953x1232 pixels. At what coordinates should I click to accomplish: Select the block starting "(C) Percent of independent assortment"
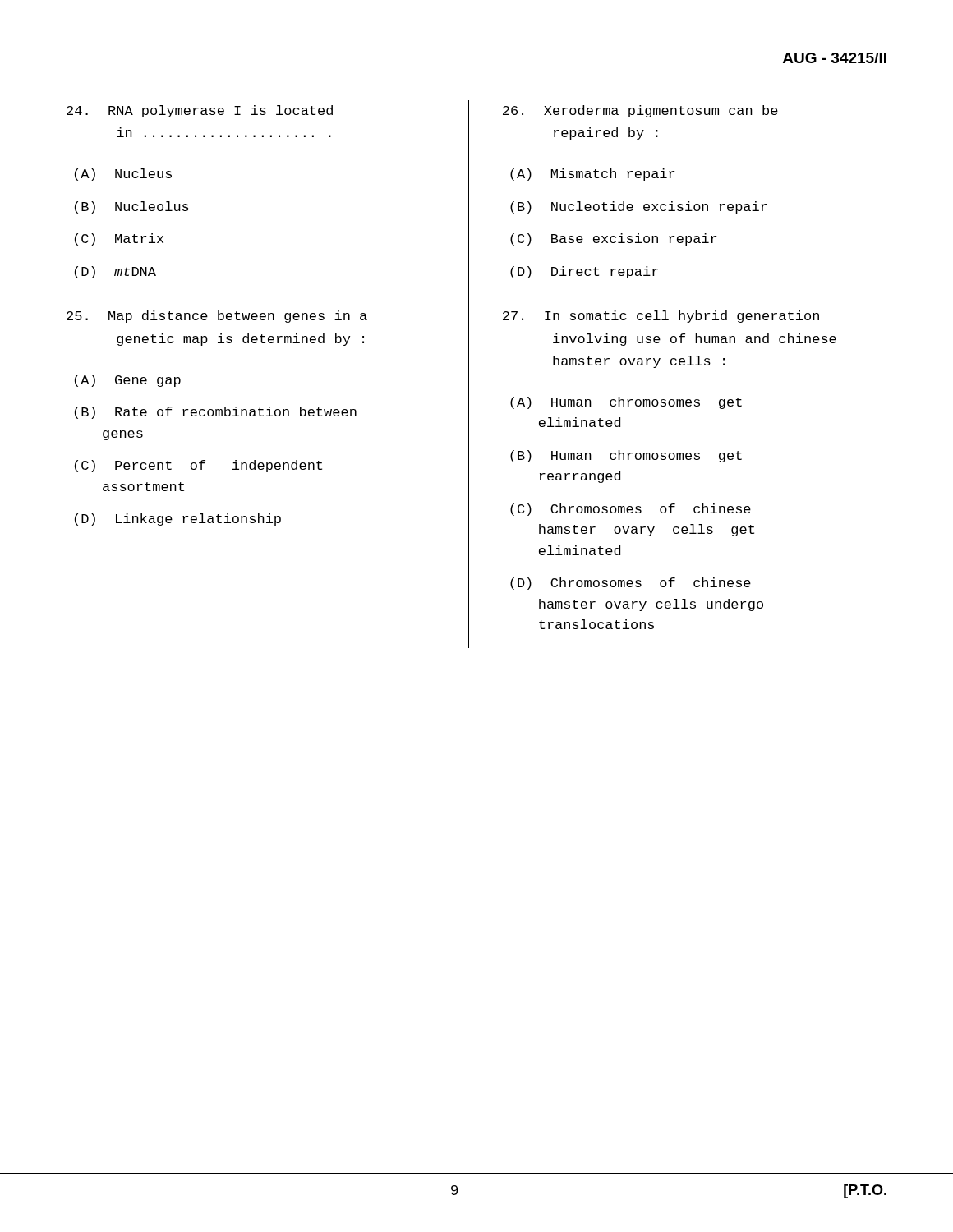pyautogui.click(x=198, y=477)
